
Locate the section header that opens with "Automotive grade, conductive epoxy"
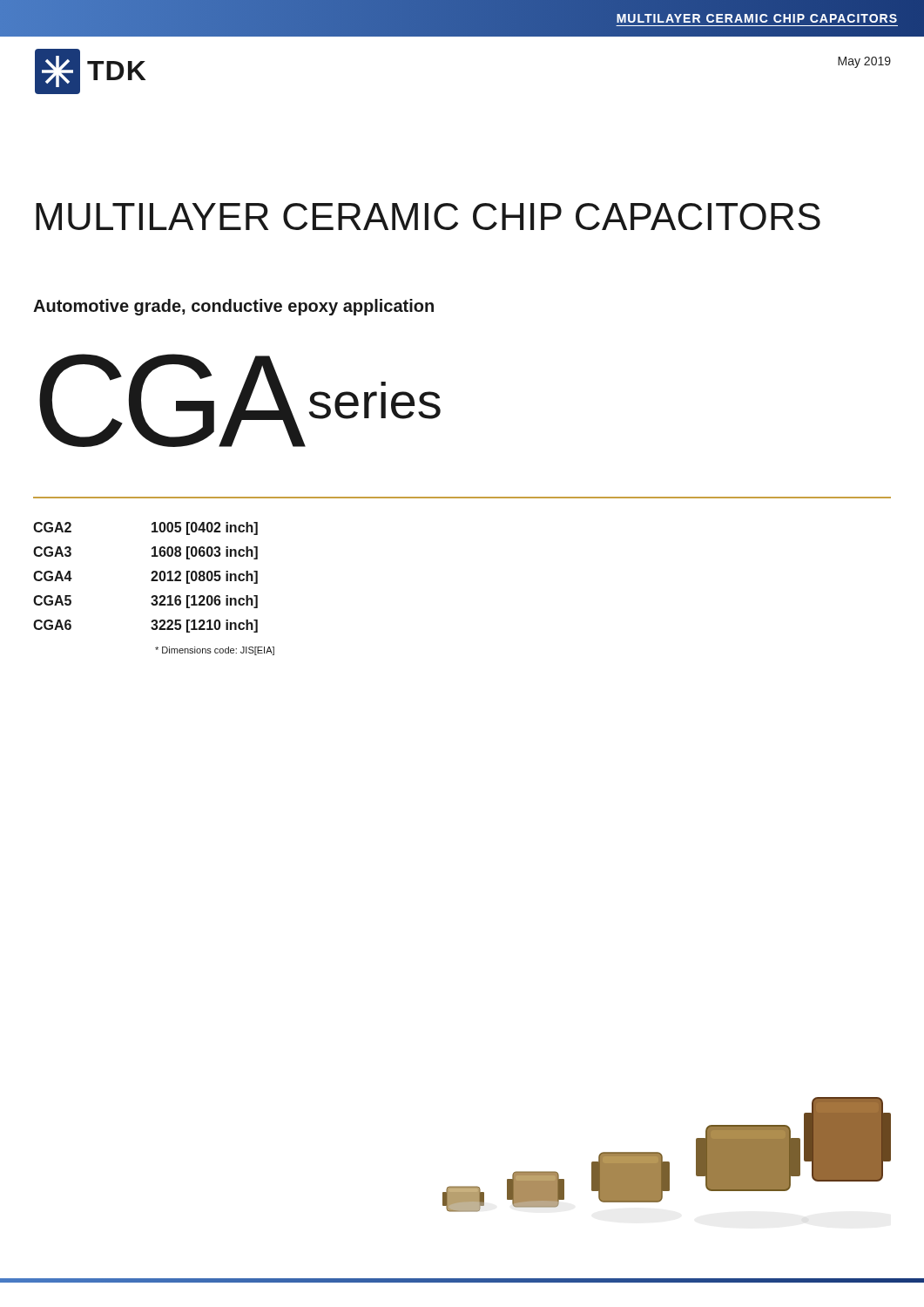[x=234, y=306]
